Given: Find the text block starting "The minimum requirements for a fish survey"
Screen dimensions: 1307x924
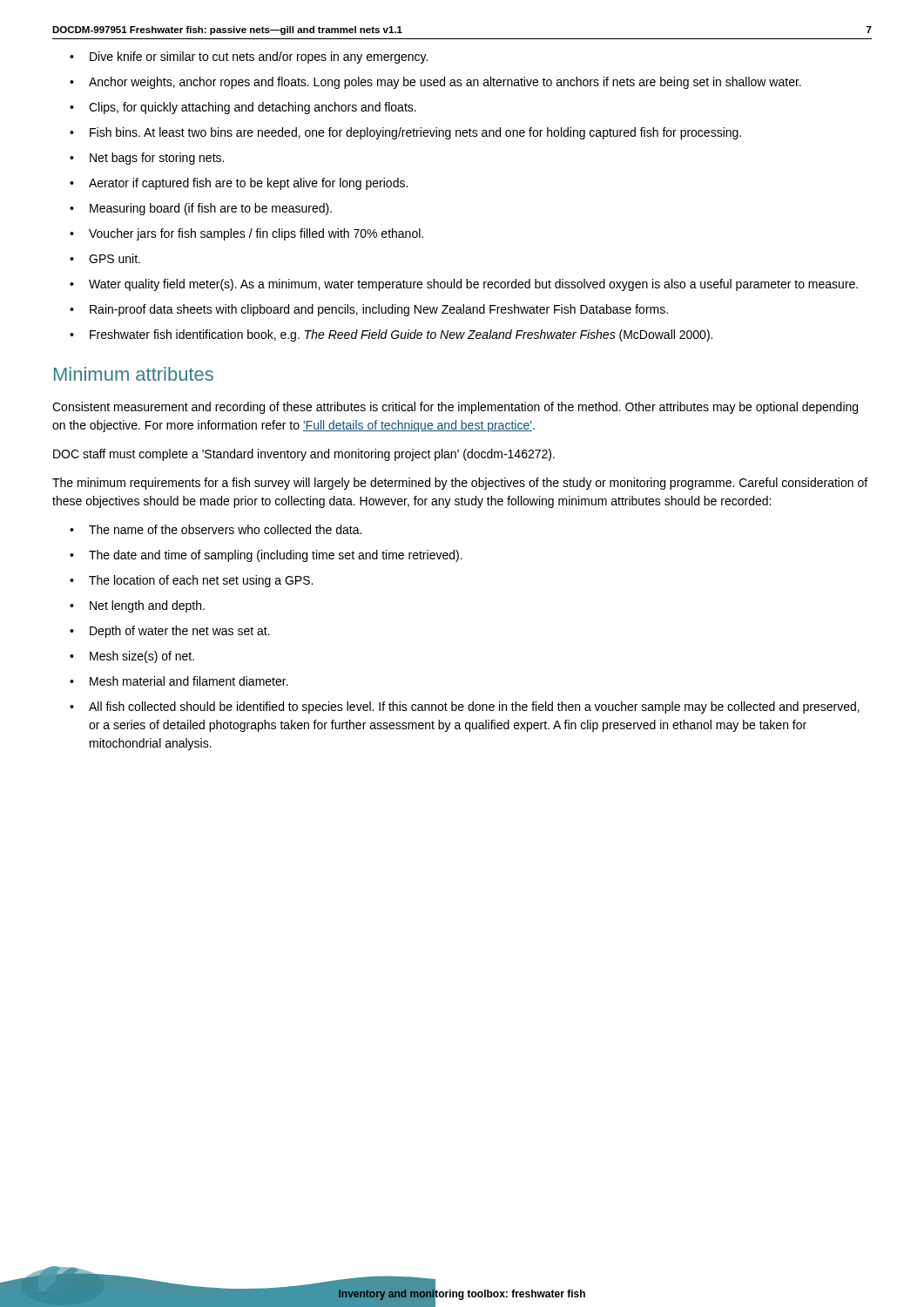Looking at the screenshot, I should (460, 492).
